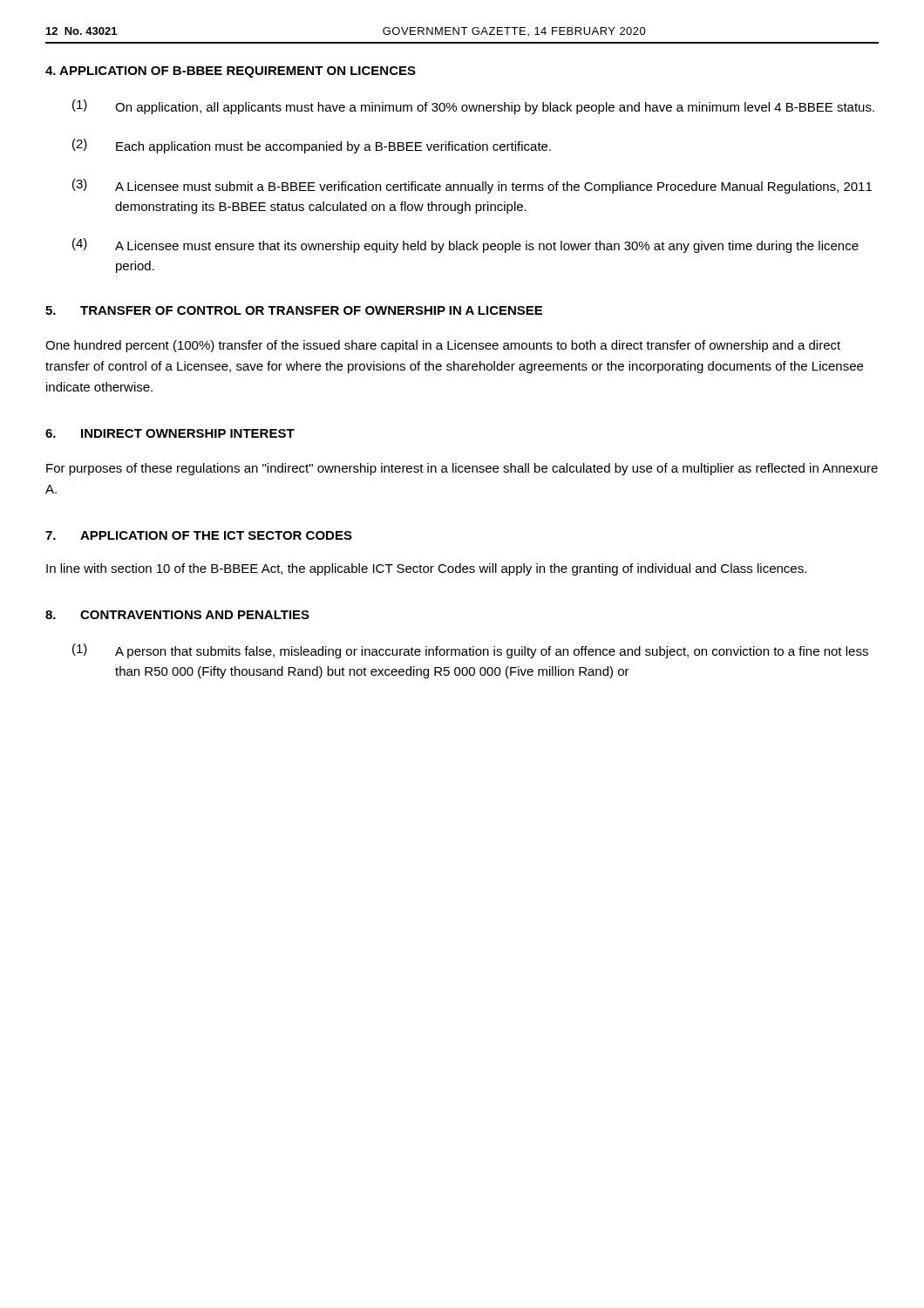Point to the region starting "4. APPLICATION OF B-BBEE REQUIREMENT ON LICENCES"
The height and width of the screenshot is (1308, 924).
point(231,70)
